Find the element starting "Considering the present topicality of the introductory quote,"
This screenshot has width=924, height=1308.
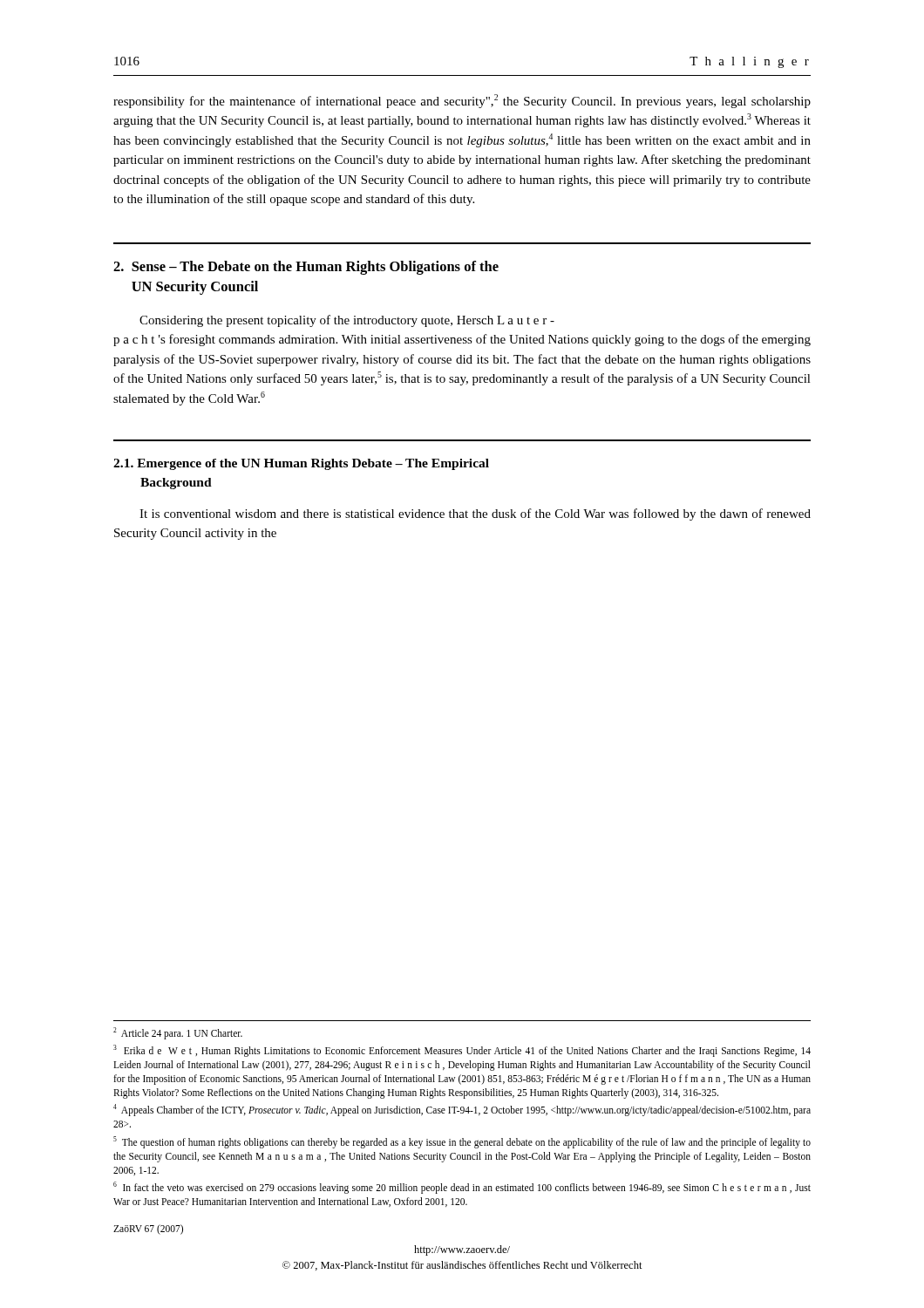point(462,359)
